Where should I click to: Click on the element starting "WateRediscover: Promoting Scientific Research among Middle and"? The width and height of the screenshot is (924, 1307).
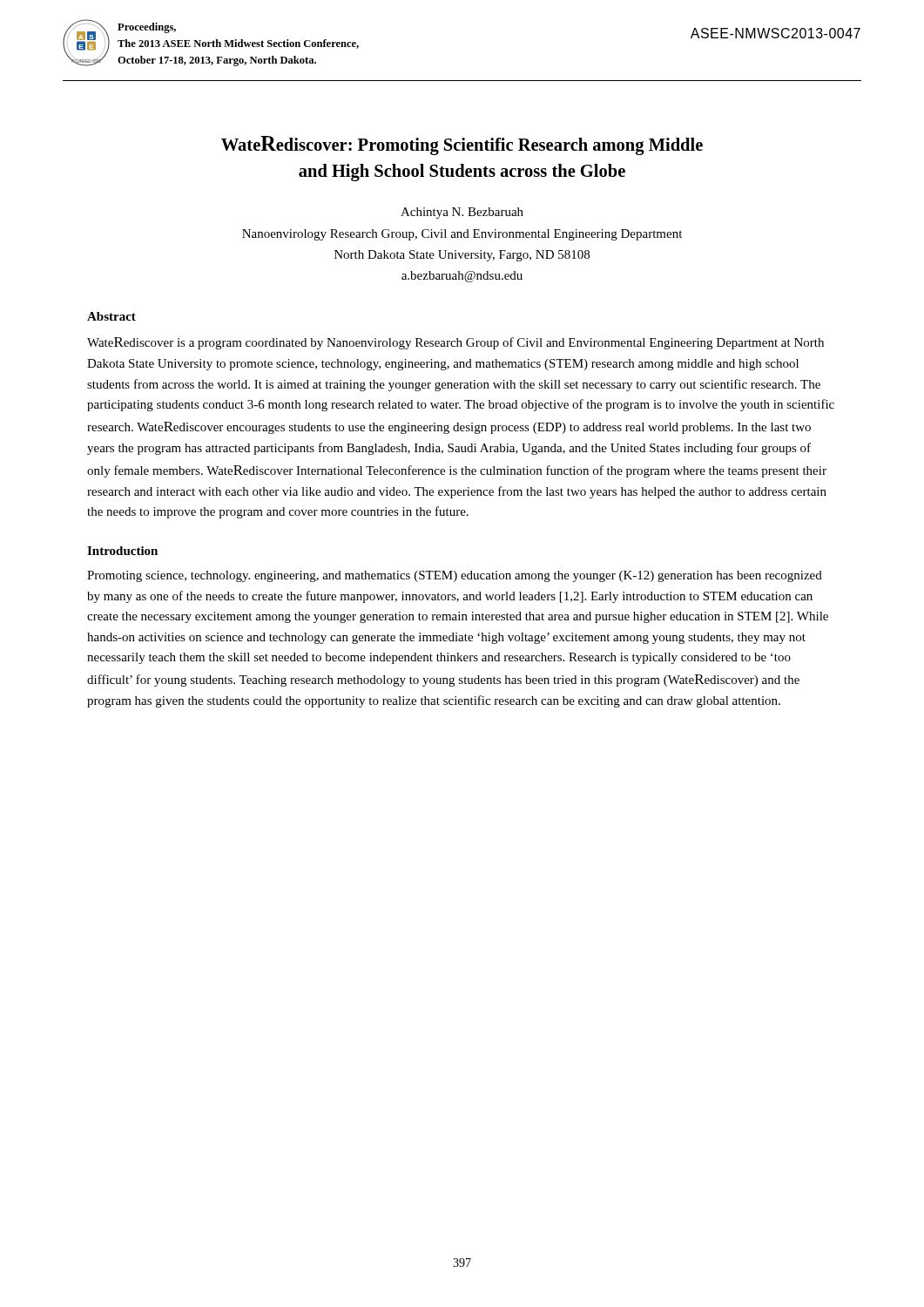click(462, 157)
